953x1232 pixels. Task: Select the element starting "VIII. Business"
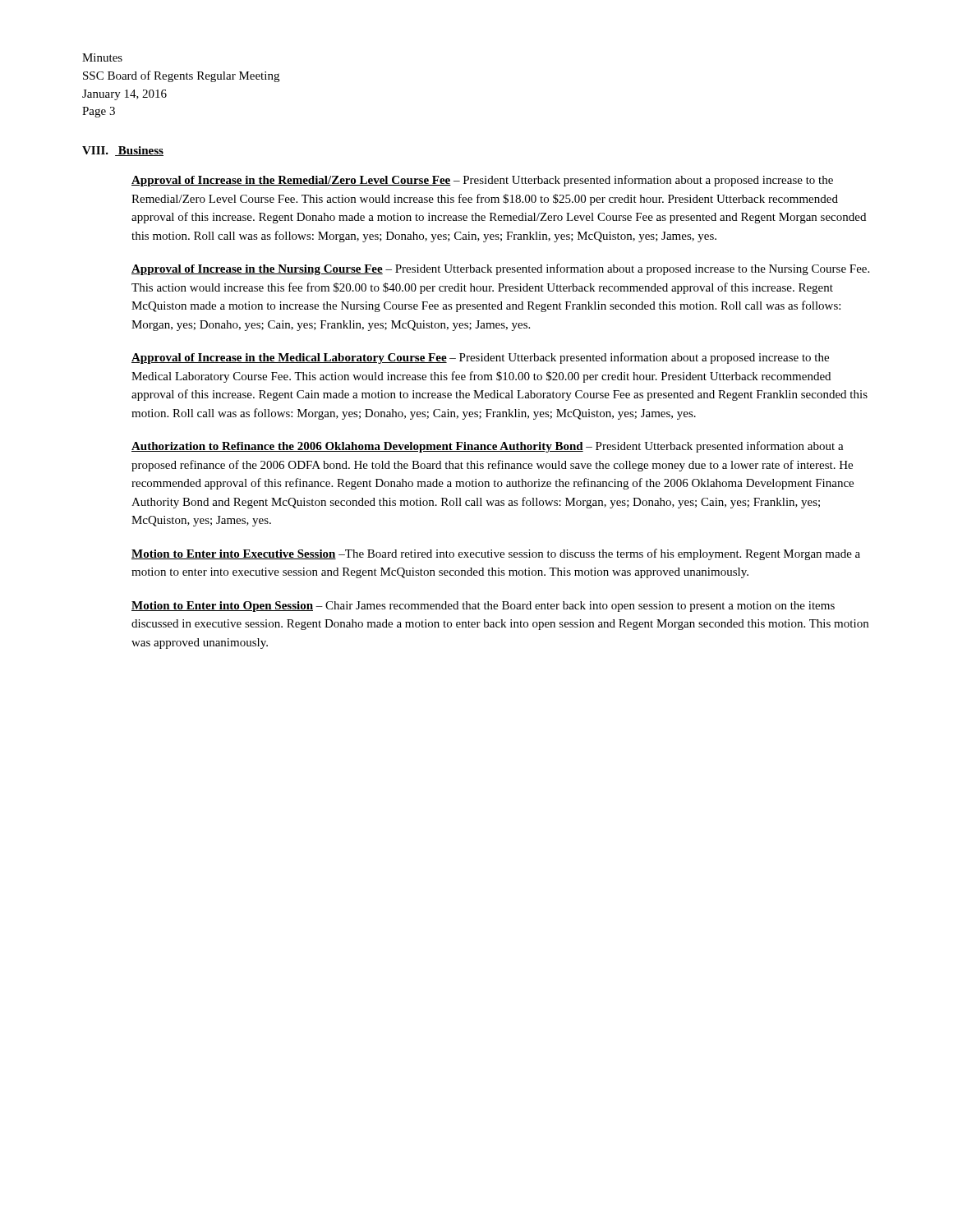[123, 151]
